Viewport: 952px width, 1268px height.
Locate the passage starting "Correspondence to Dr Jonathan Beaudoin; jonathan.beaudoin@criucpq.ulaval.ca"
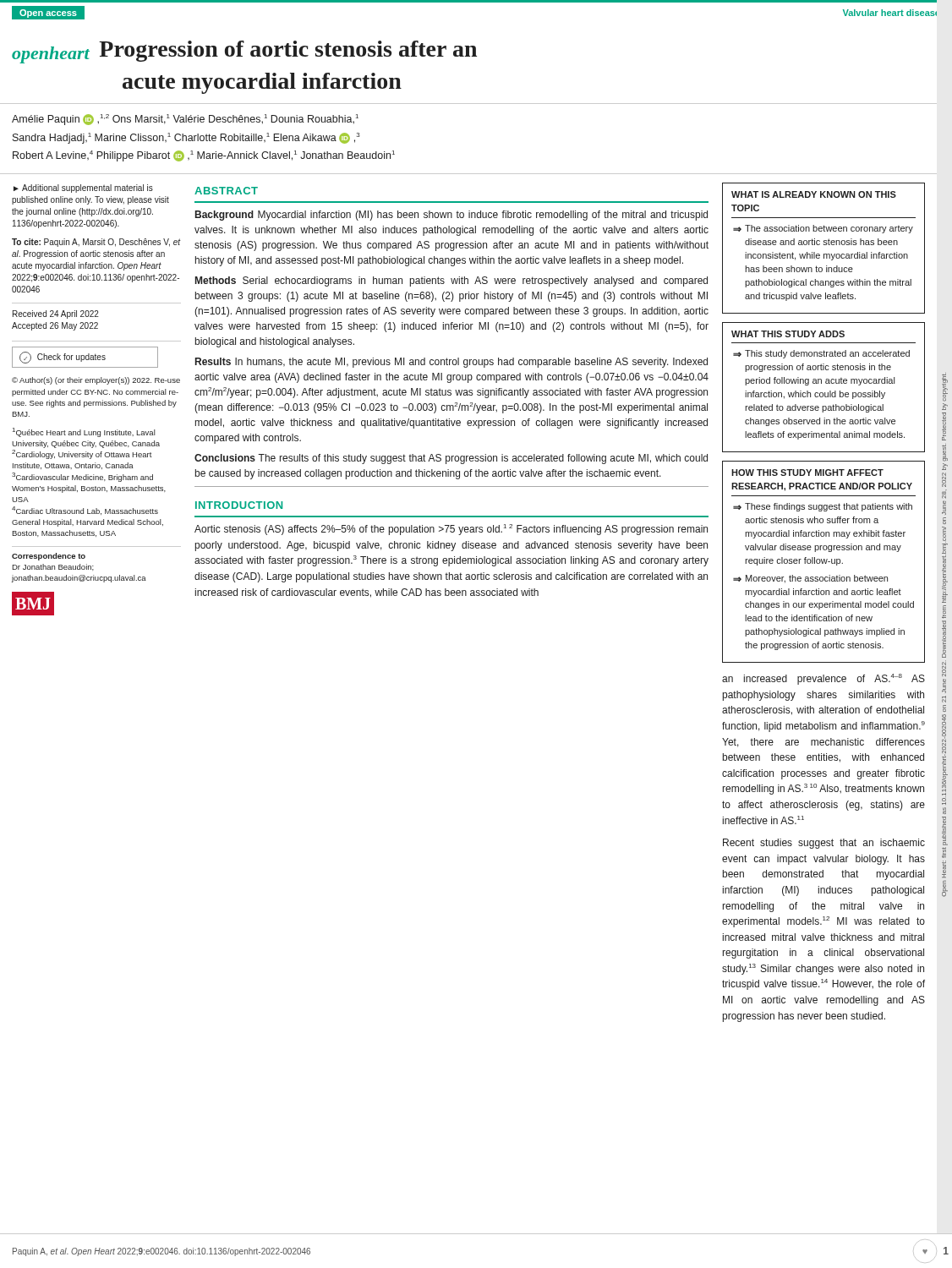tap(79, 567)
